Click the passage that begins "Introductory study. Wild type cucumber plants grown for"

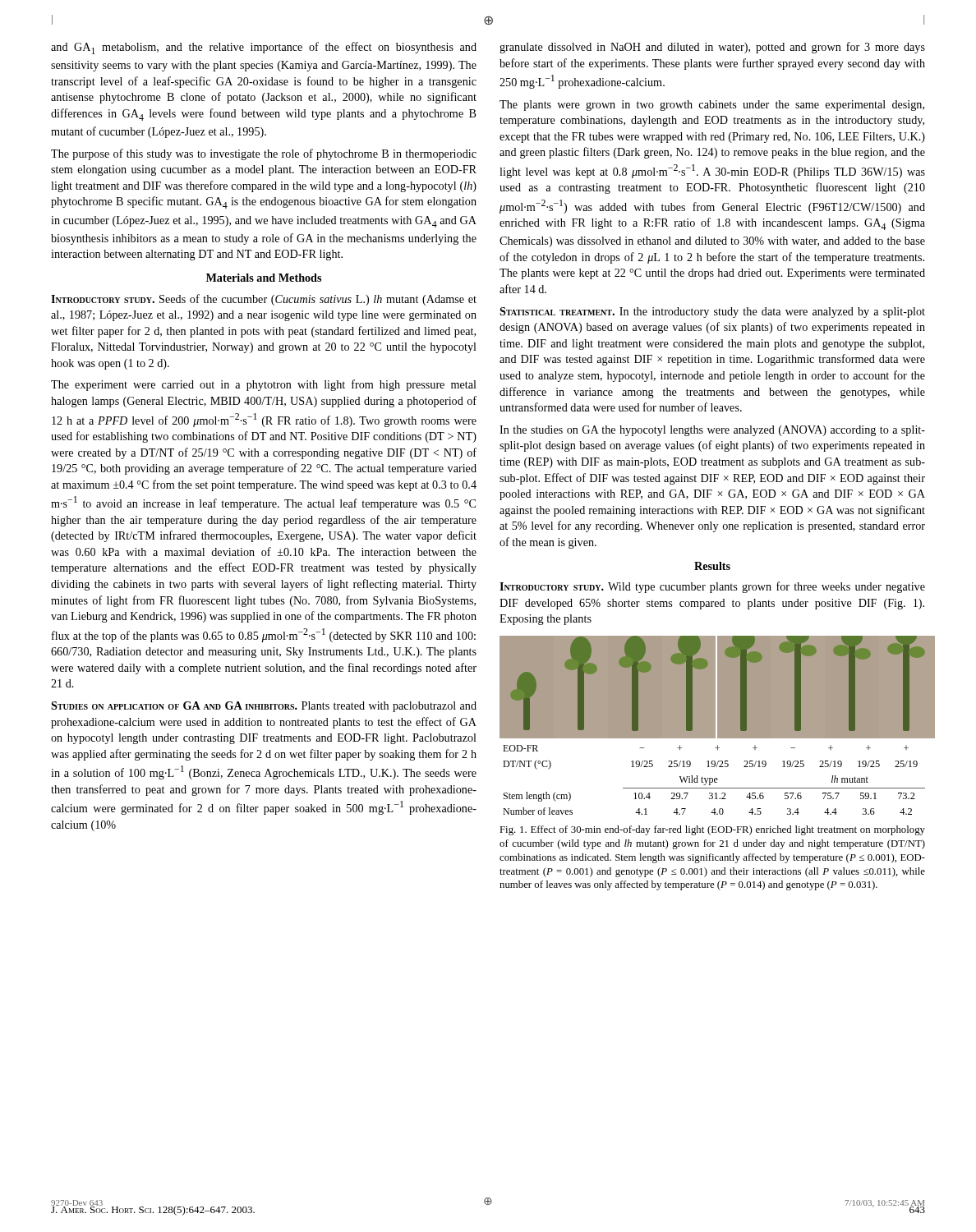[x=712, y=603]
